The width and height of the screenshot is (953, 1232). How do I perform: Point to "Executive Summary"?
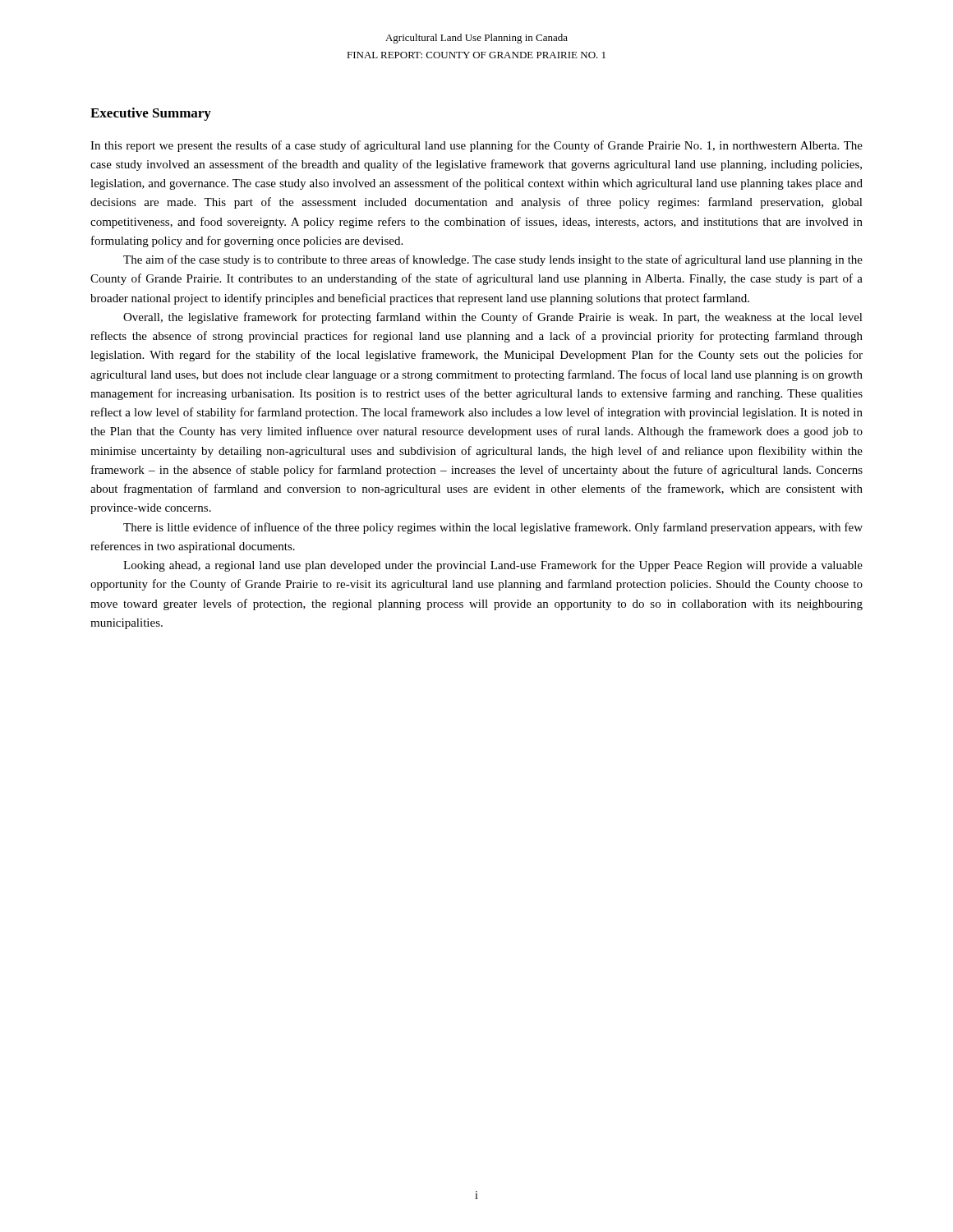tap(151, 113)
